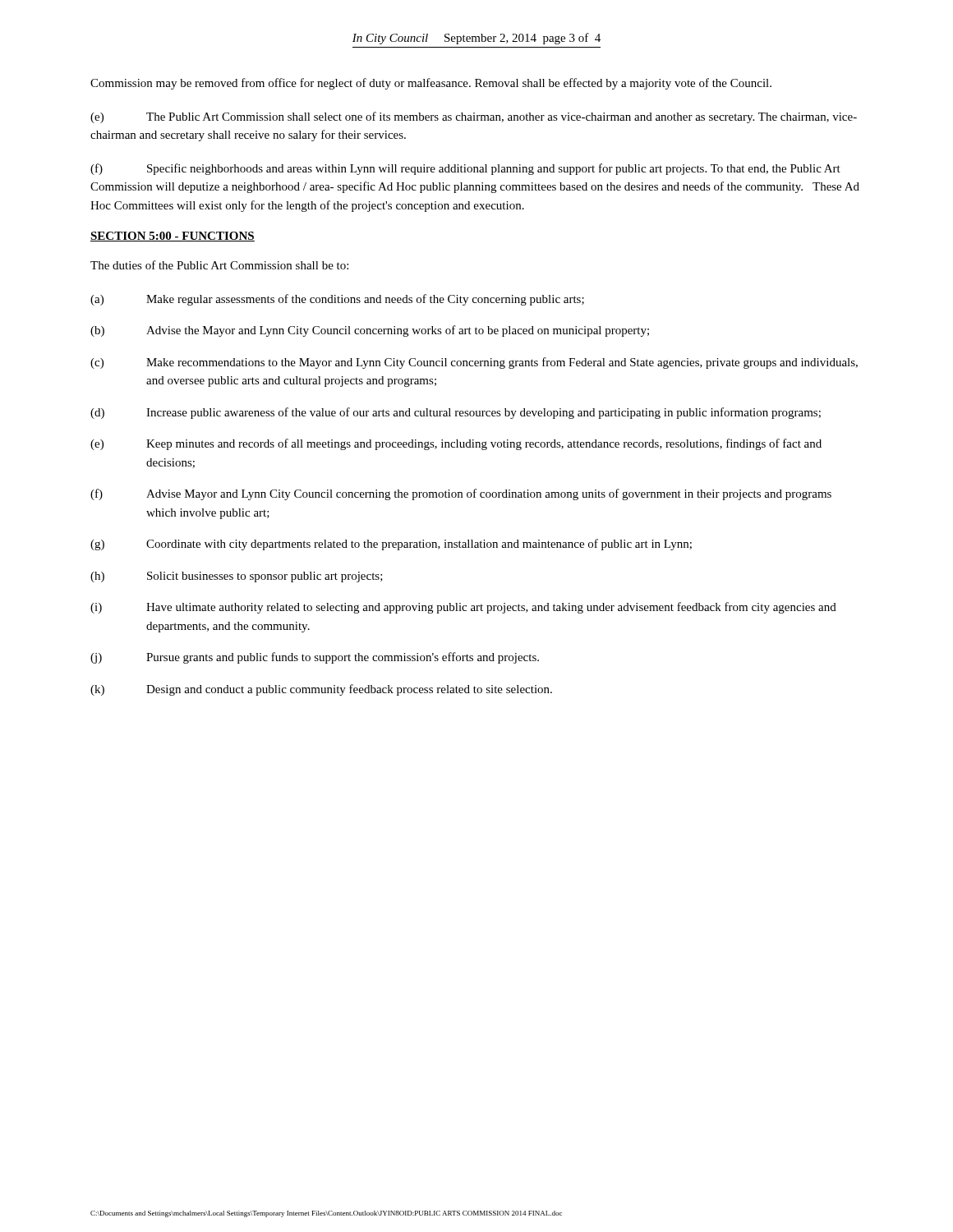
Task: Locate the block of text that opens with "(d) Increase public"
Action: [476, 412]
